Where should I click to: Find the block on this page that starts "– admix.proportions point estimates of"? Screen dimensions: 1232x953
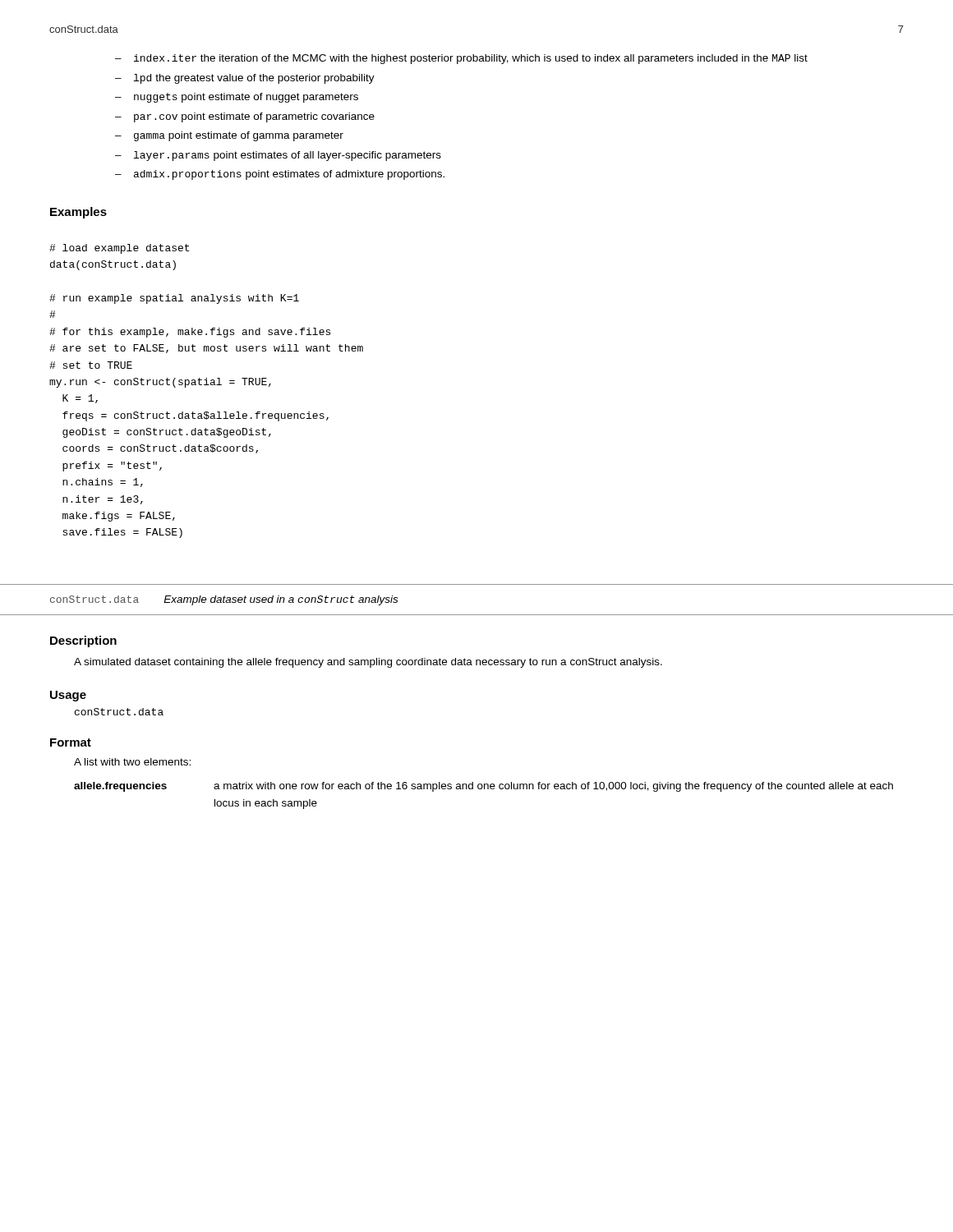point(280,175)
